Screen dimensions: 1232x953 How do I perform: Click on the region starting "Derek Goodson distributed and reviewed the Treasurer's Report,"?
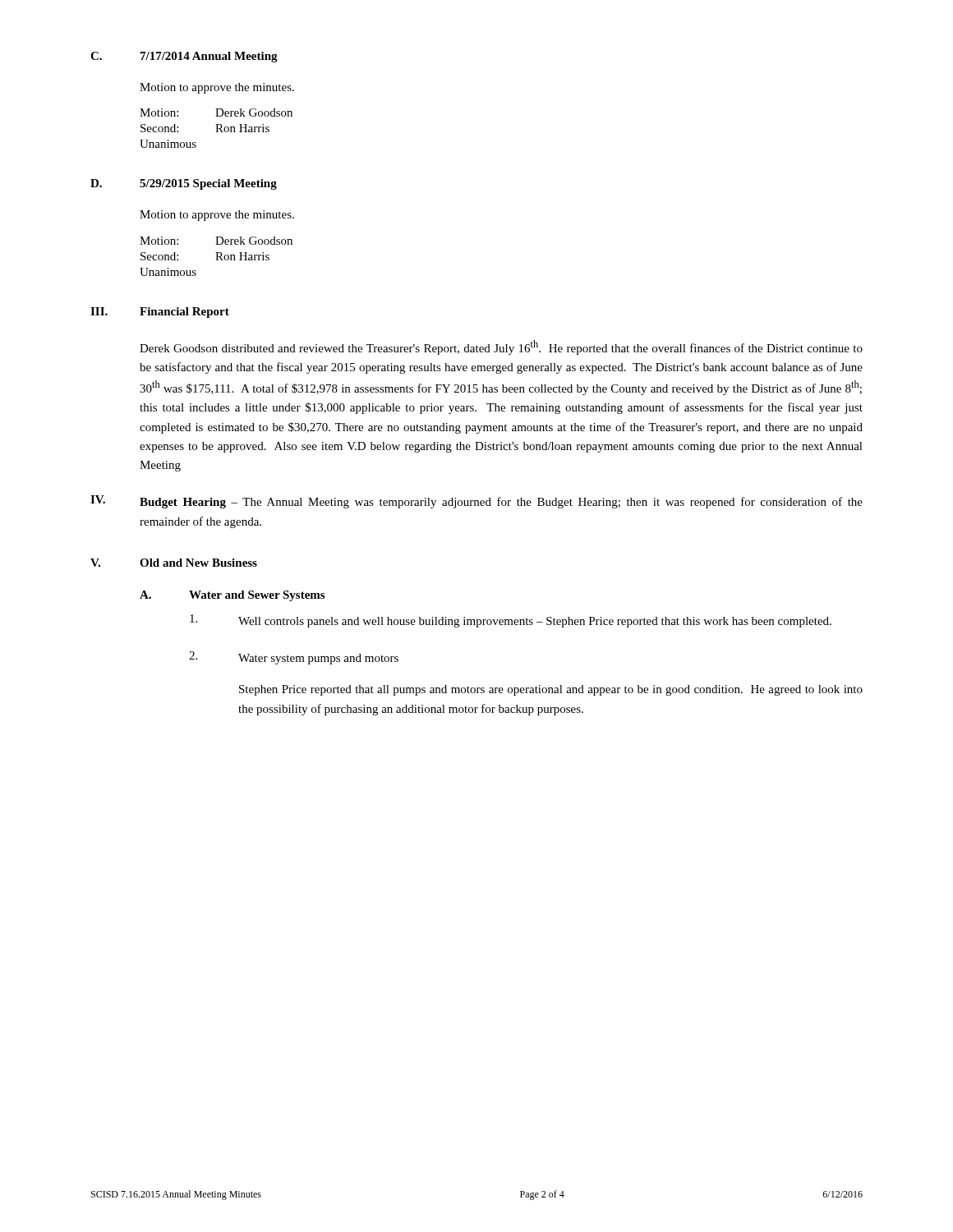501,406
